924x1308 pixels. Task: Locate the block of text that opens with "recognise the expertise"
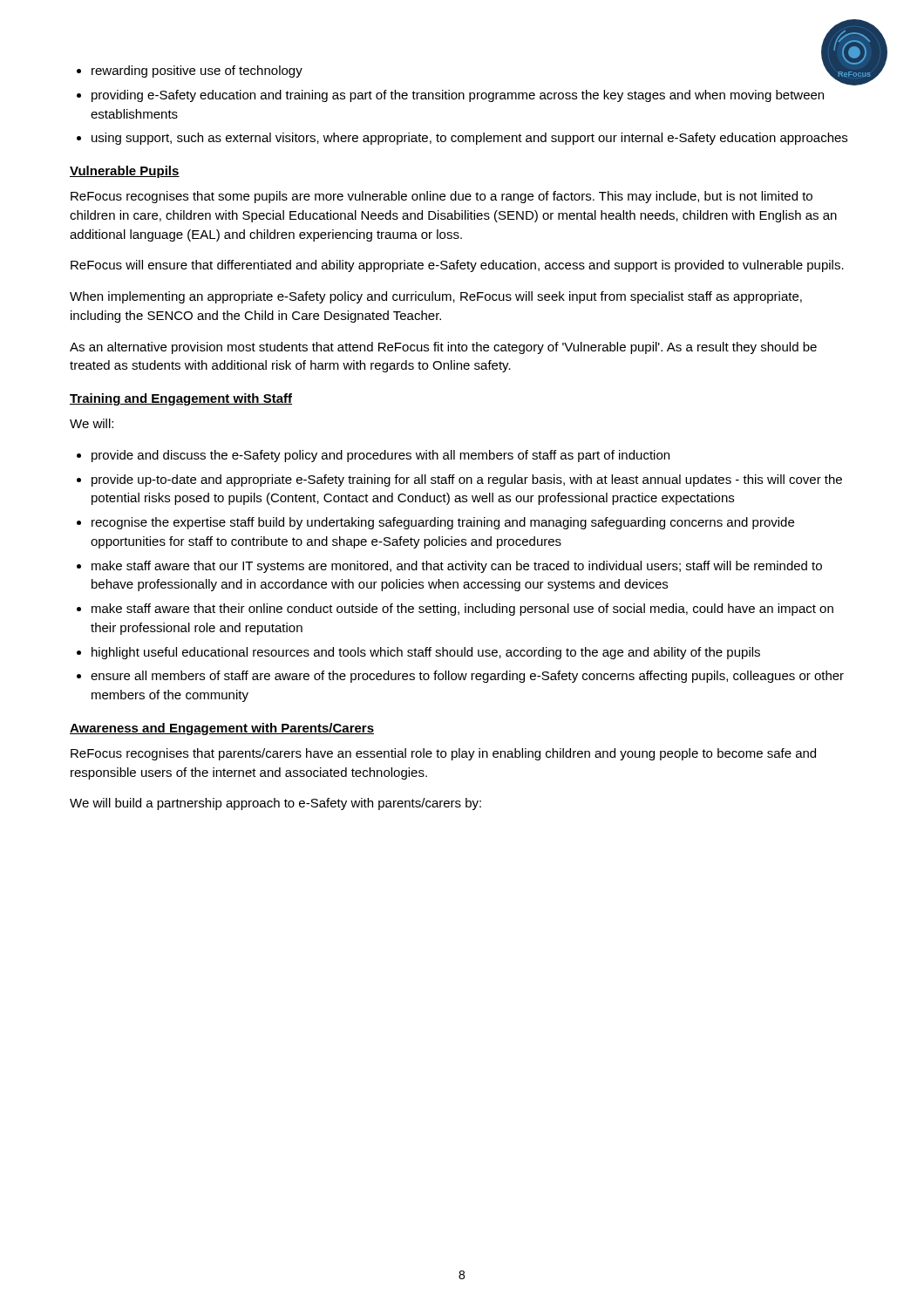pyautogui.click(x=472, y=532)
